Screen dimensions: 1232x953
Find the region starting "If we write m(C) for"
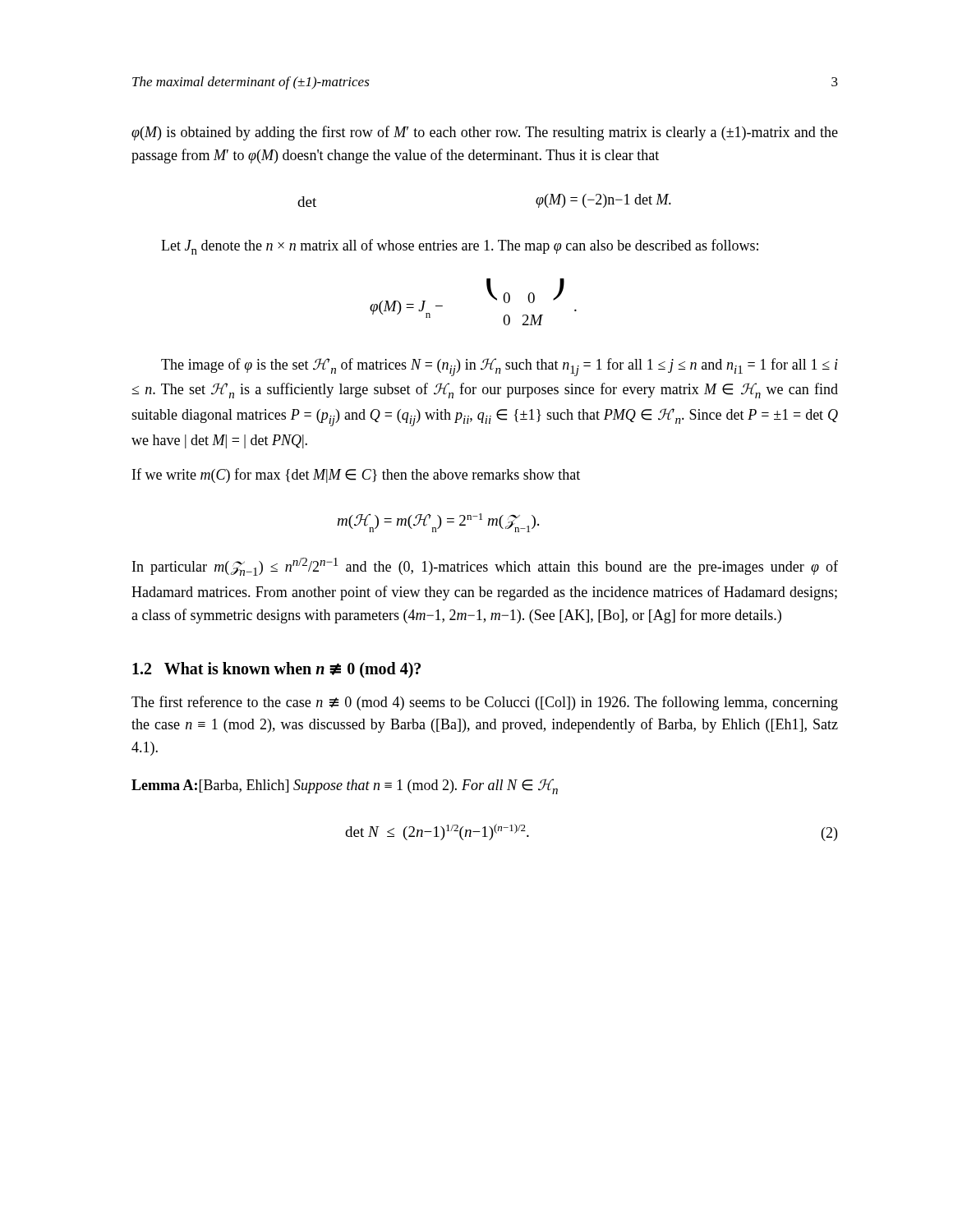(485, 476)
